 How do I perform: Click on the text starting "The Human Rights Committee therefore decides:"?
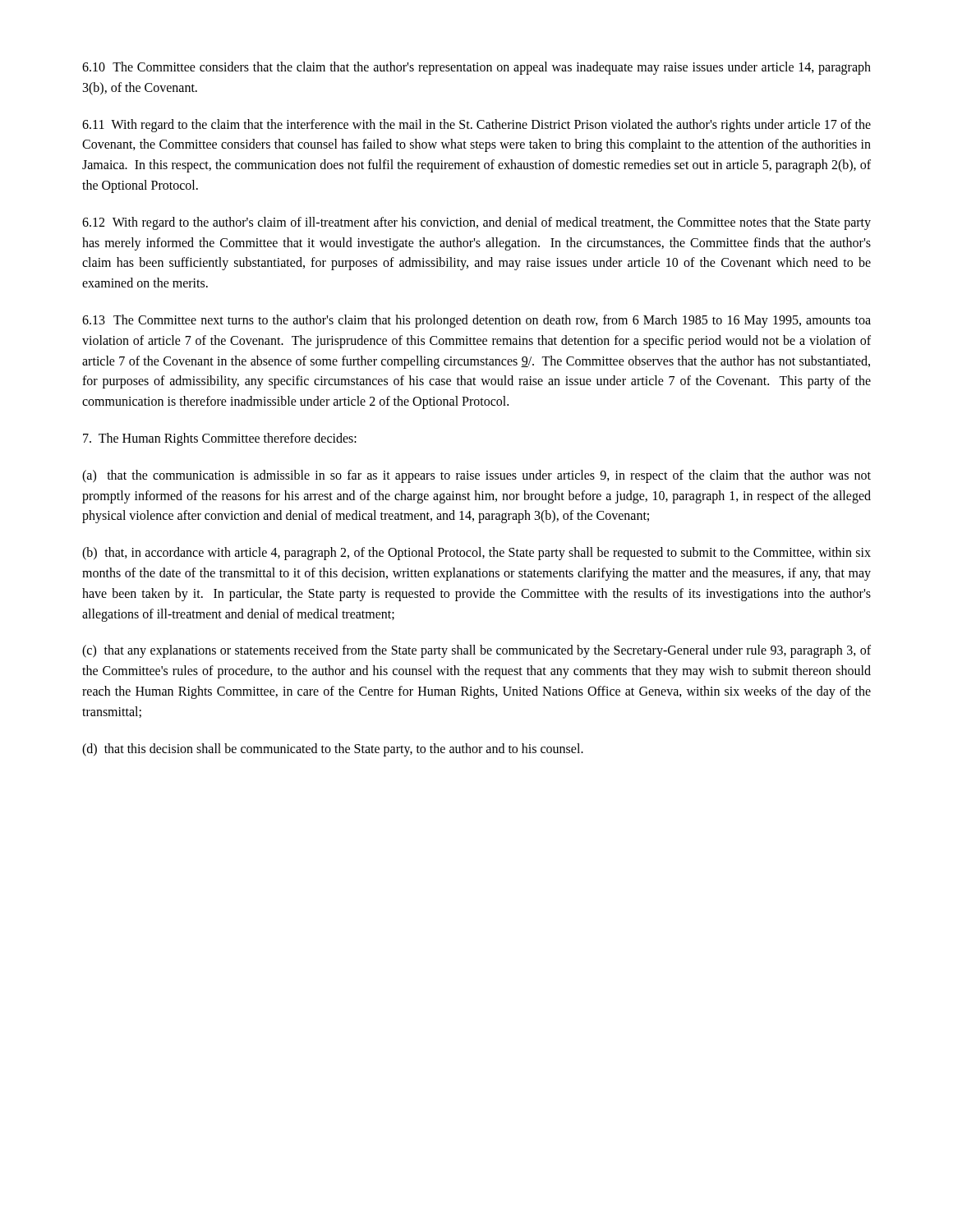220,438
